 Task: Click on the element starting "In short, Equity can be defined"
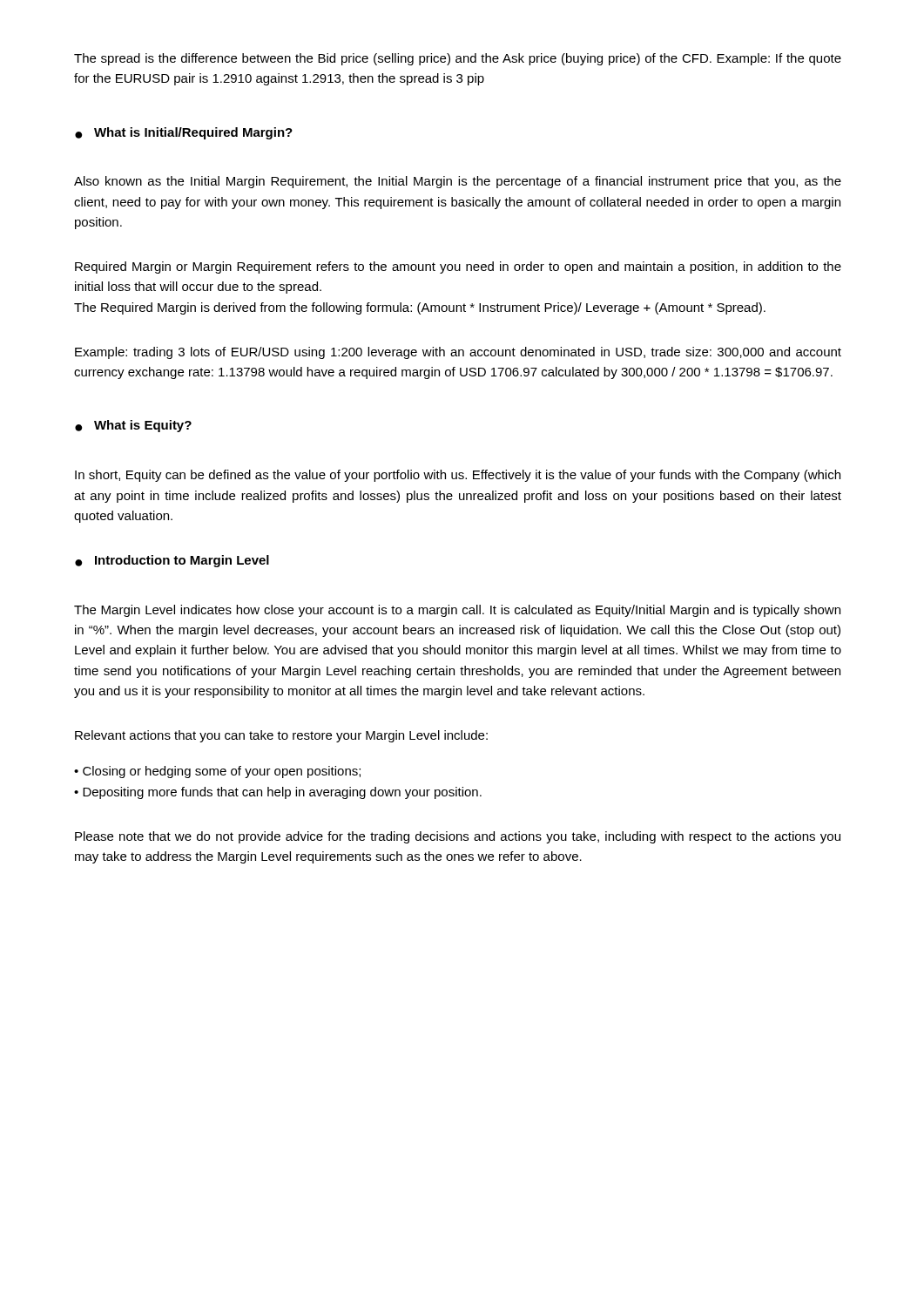(458, 495)
